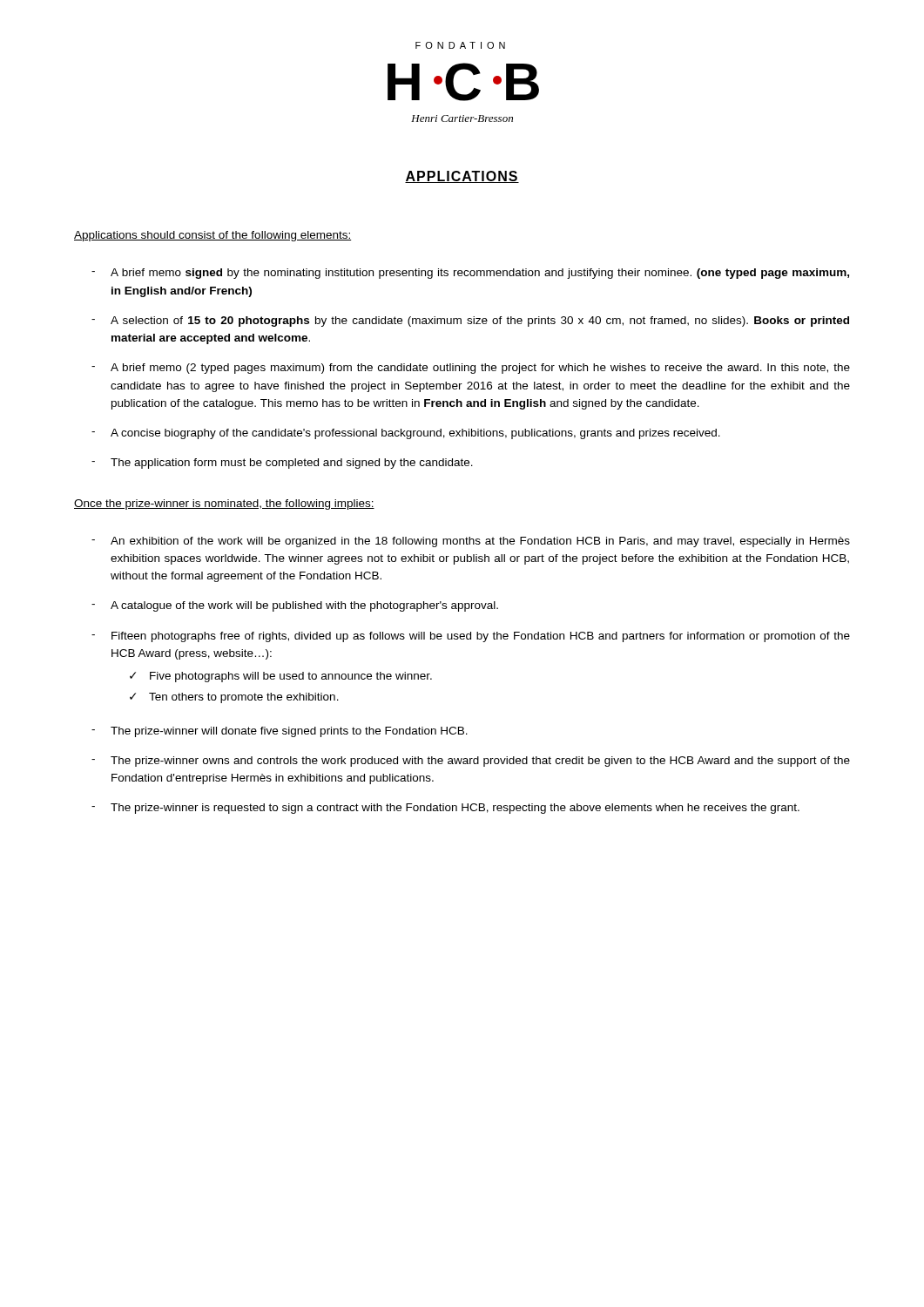Locate the list item that says "- The prize-winner owns"
The image size is (924, 1307).
click(x=471, y=770)
